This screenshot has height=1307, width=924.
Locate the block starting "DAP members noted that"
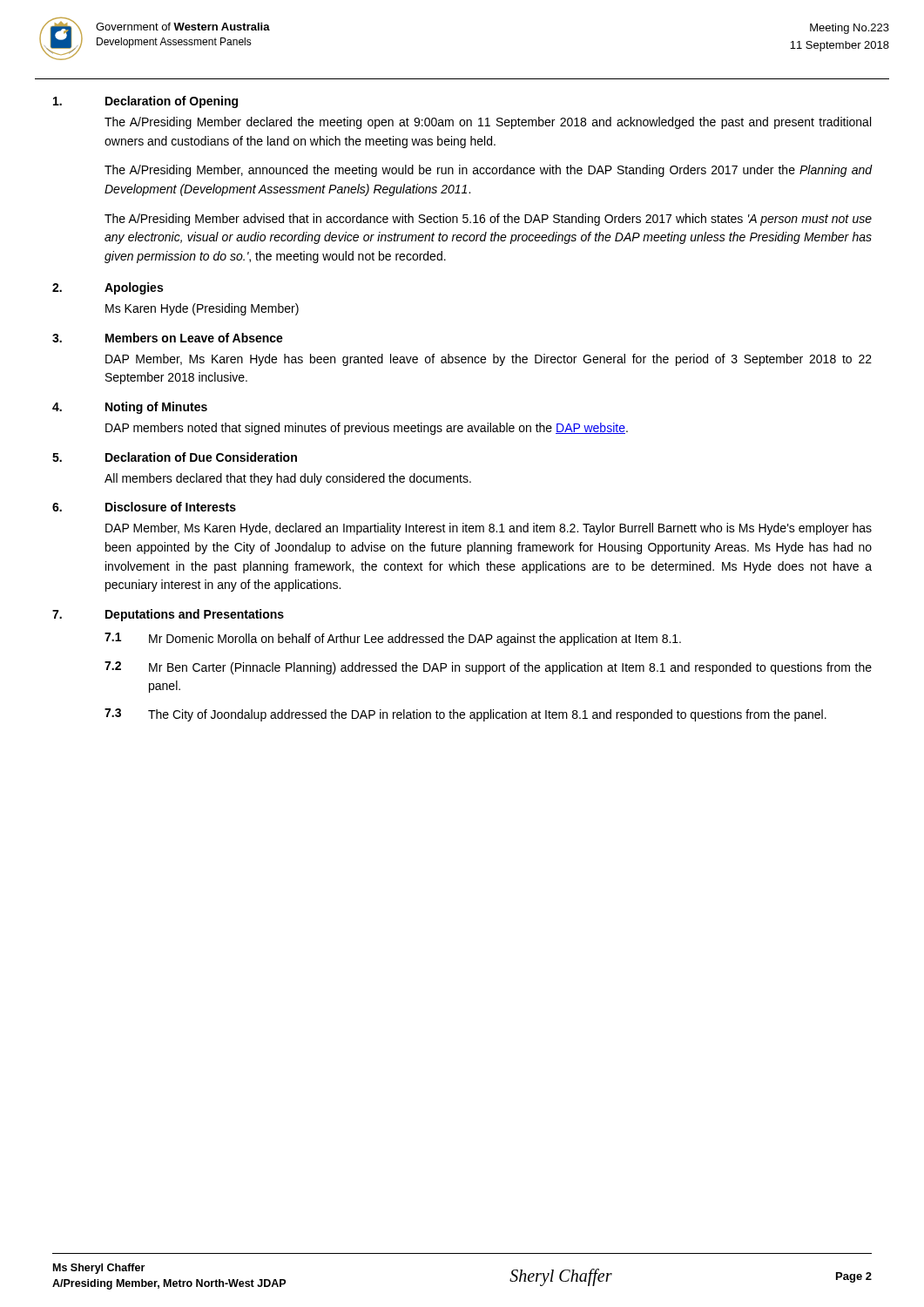367,428
